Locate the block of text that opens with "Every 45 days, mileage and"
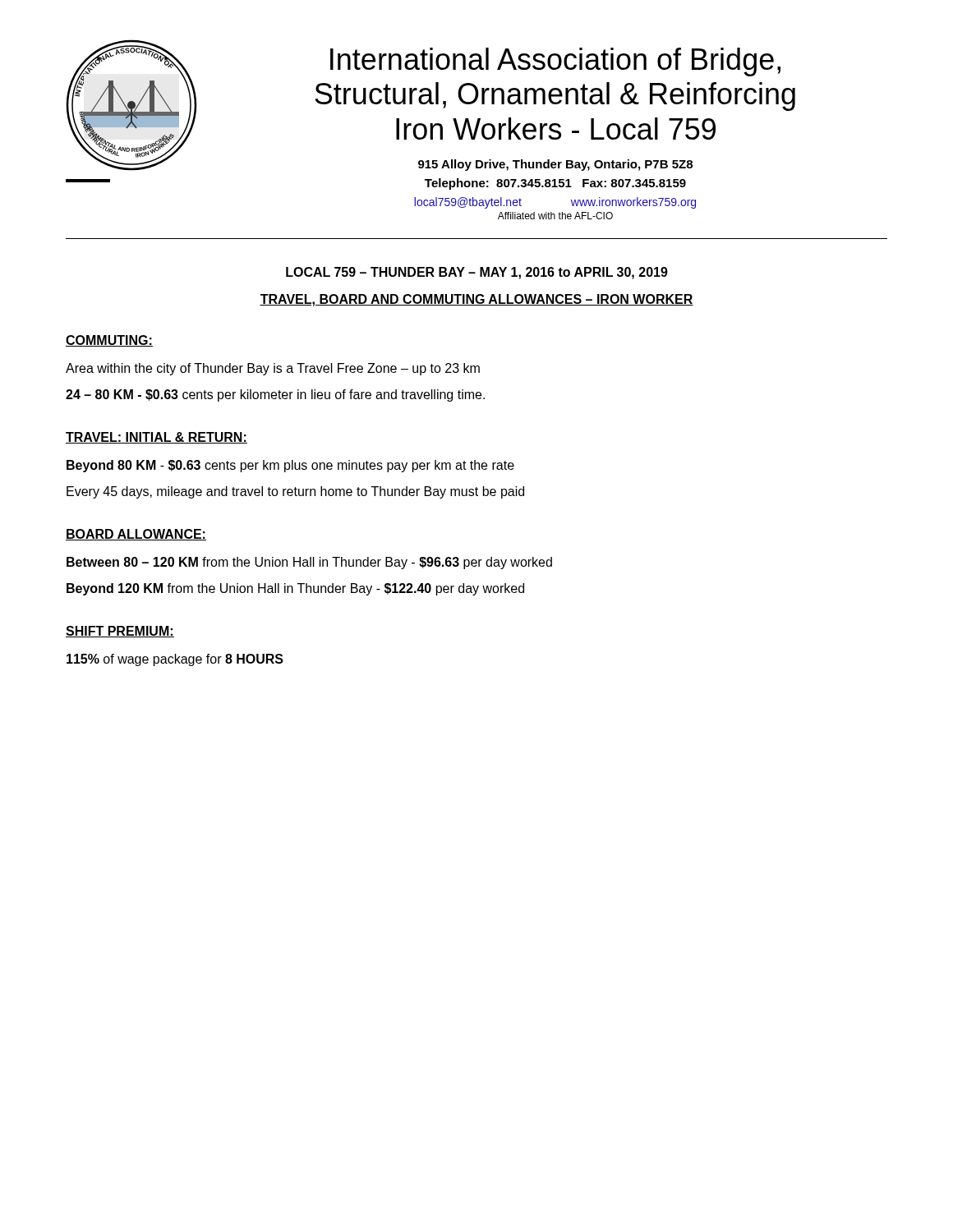The width and height of the screenshot is (953, 1232). pyautogui.click(x=295, y=492)
